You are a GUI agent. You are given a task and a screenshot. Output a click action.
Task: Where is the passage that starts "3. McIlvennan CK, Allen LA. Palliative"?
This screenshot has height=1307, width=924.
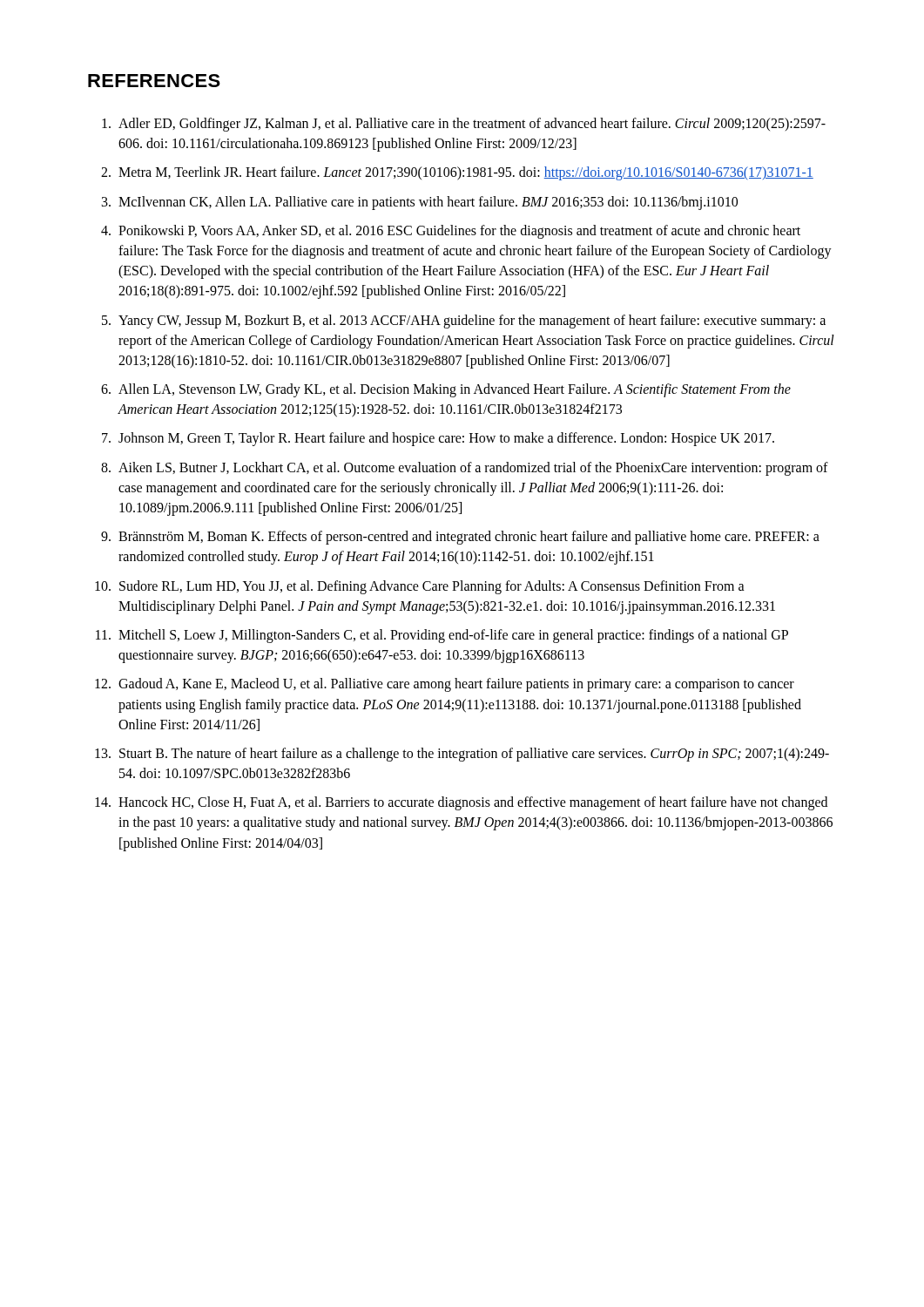point(462,201)
